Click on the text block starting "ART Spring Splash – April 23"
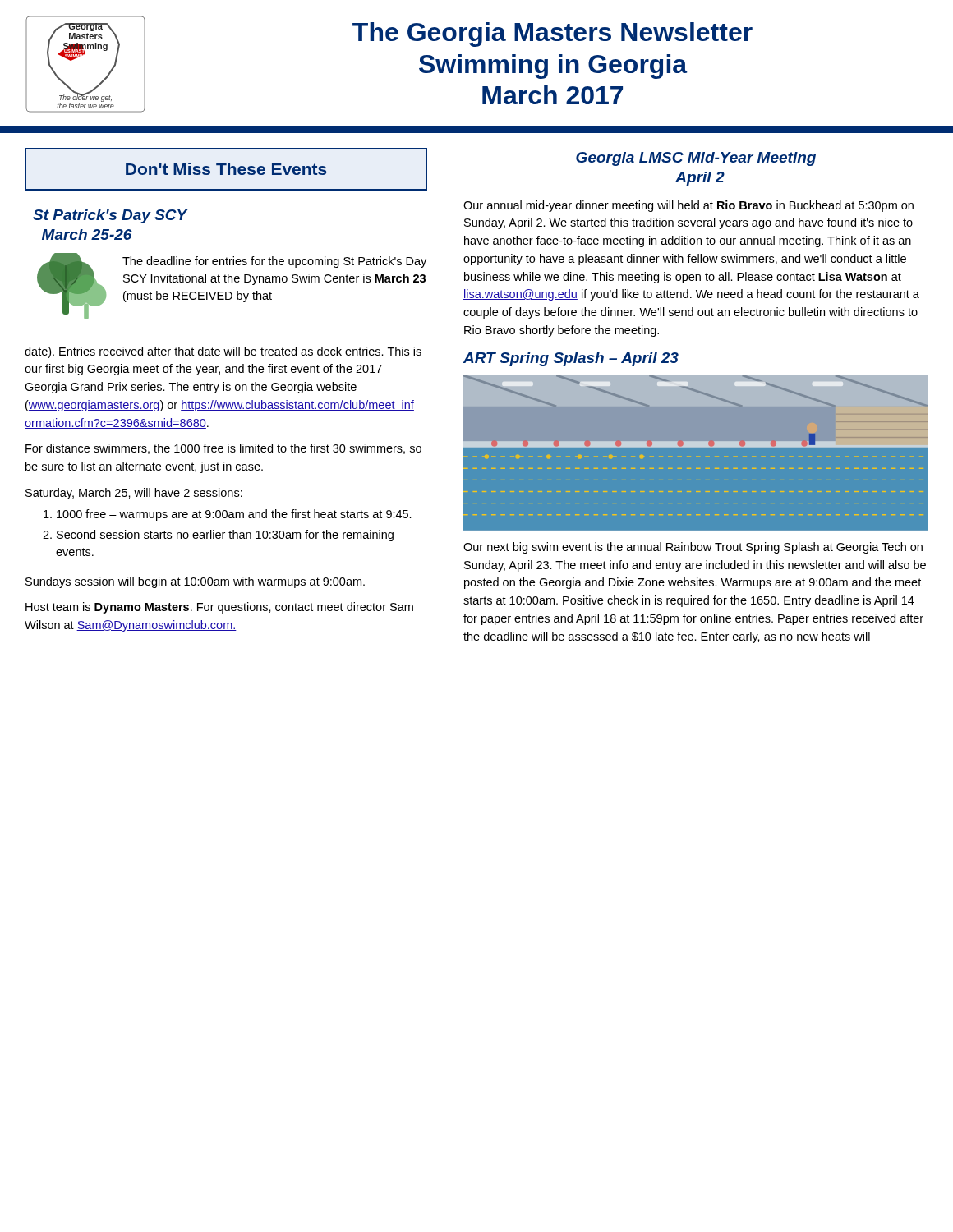Image resolution: width=953 pixels, height=1232 pixels. (571, 357)
